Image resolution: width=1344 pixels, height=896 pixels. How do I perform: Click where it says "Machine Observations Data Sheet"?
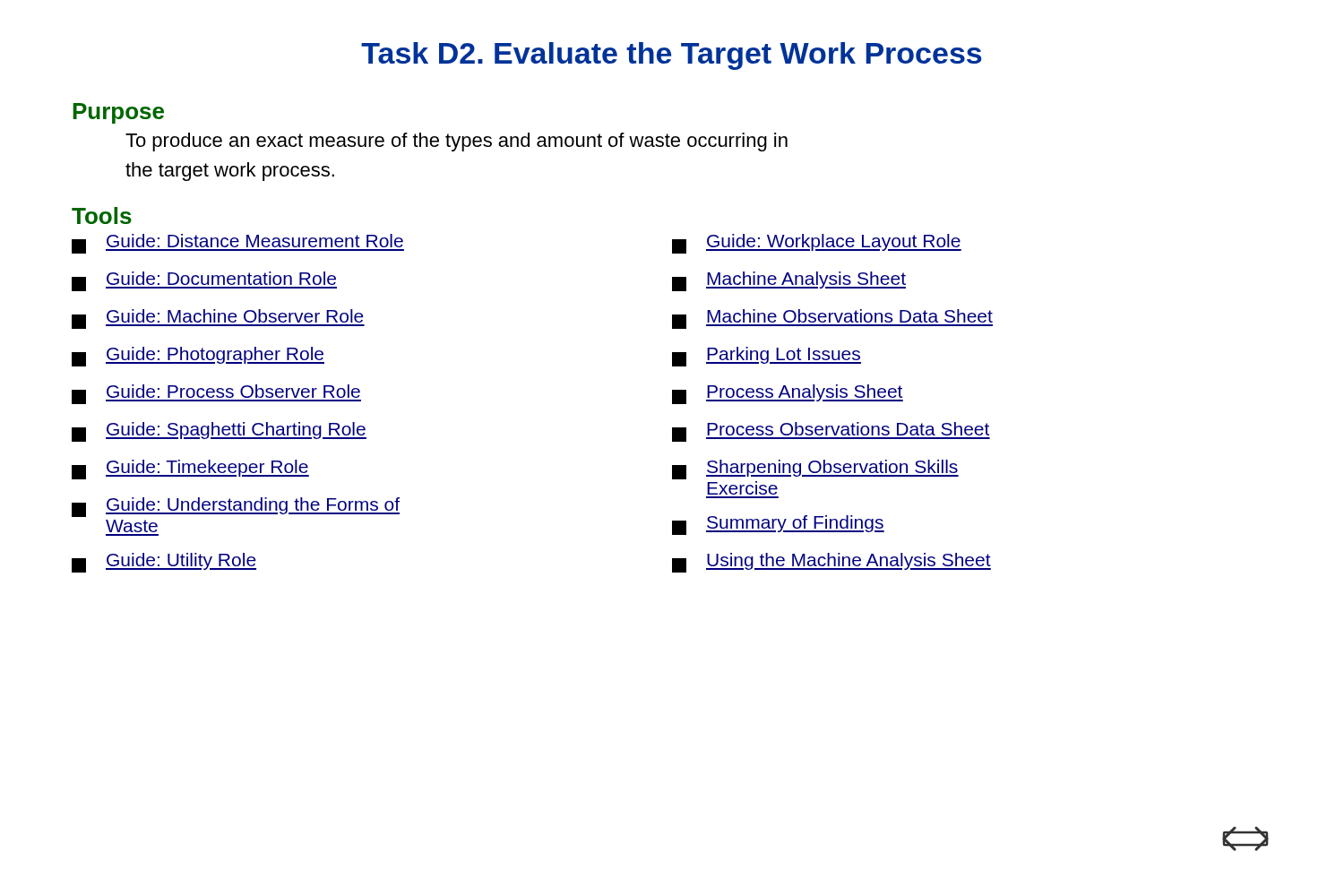(x=832, y=318)
